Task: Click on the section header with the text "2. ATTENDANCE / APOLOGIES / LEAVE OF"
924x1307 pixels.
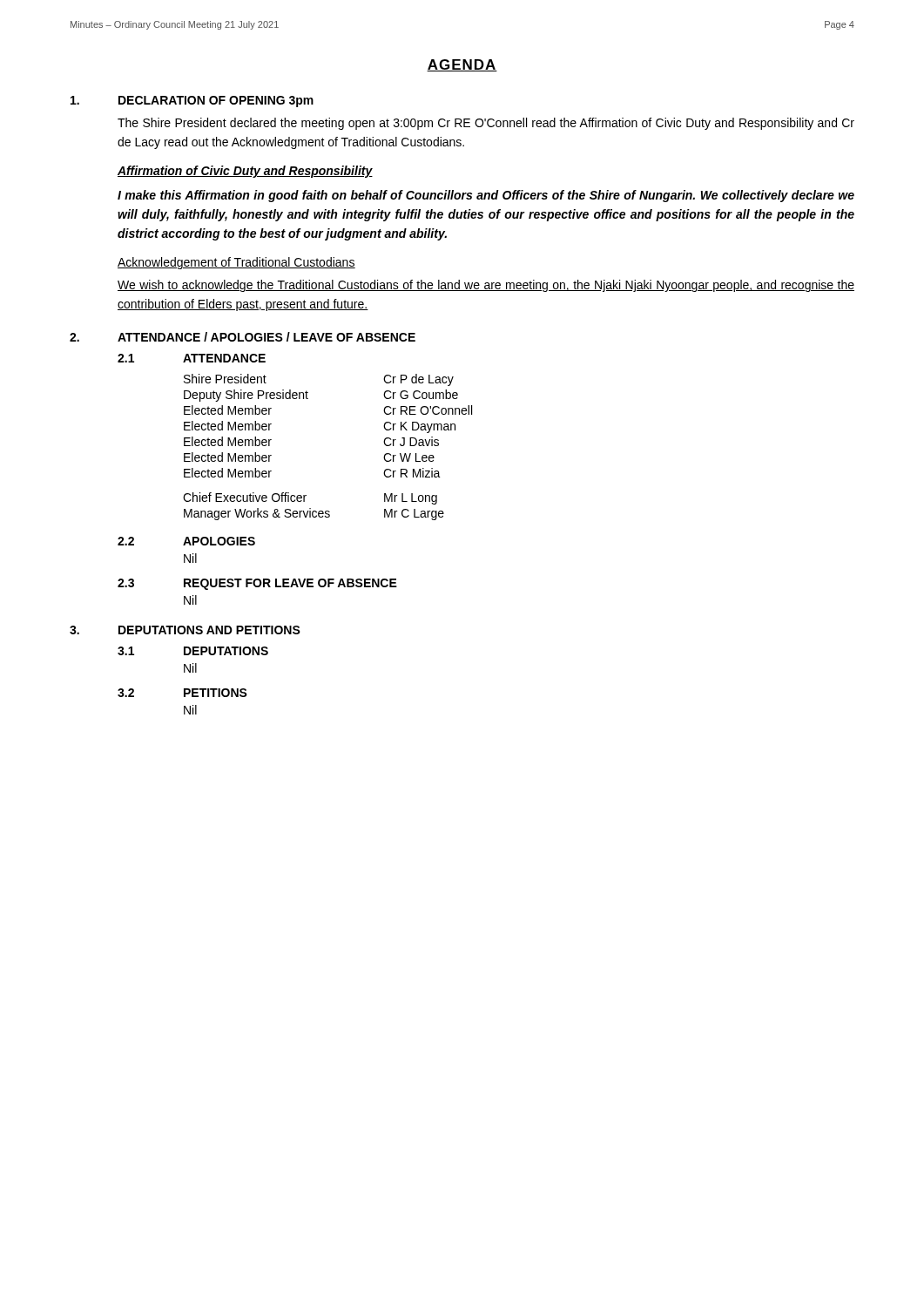Action: (243, 337)
